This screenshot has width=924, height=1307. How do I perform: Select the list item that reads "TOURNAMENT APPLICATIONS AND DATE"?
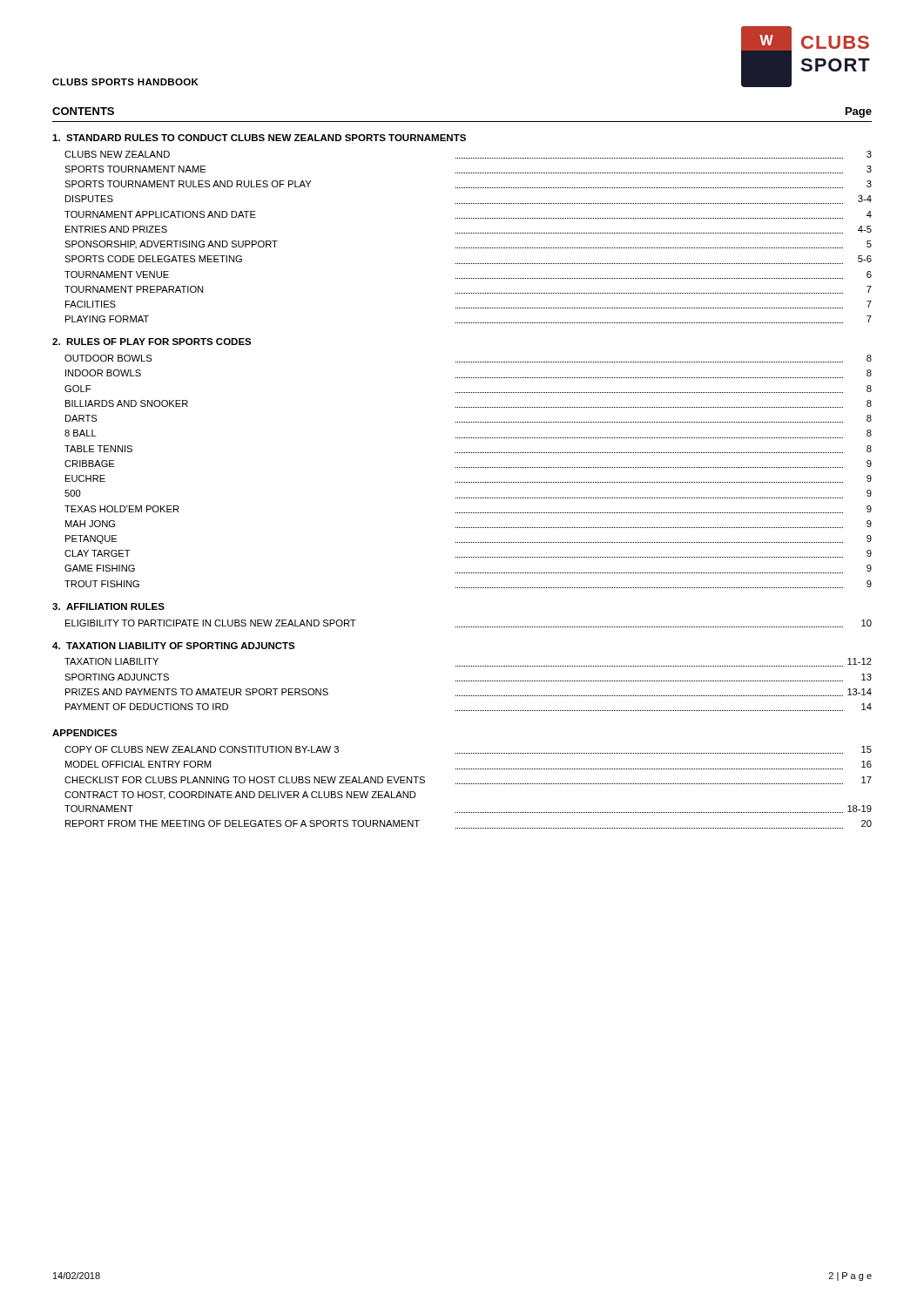pyautogui.click(x=462, y=214)
